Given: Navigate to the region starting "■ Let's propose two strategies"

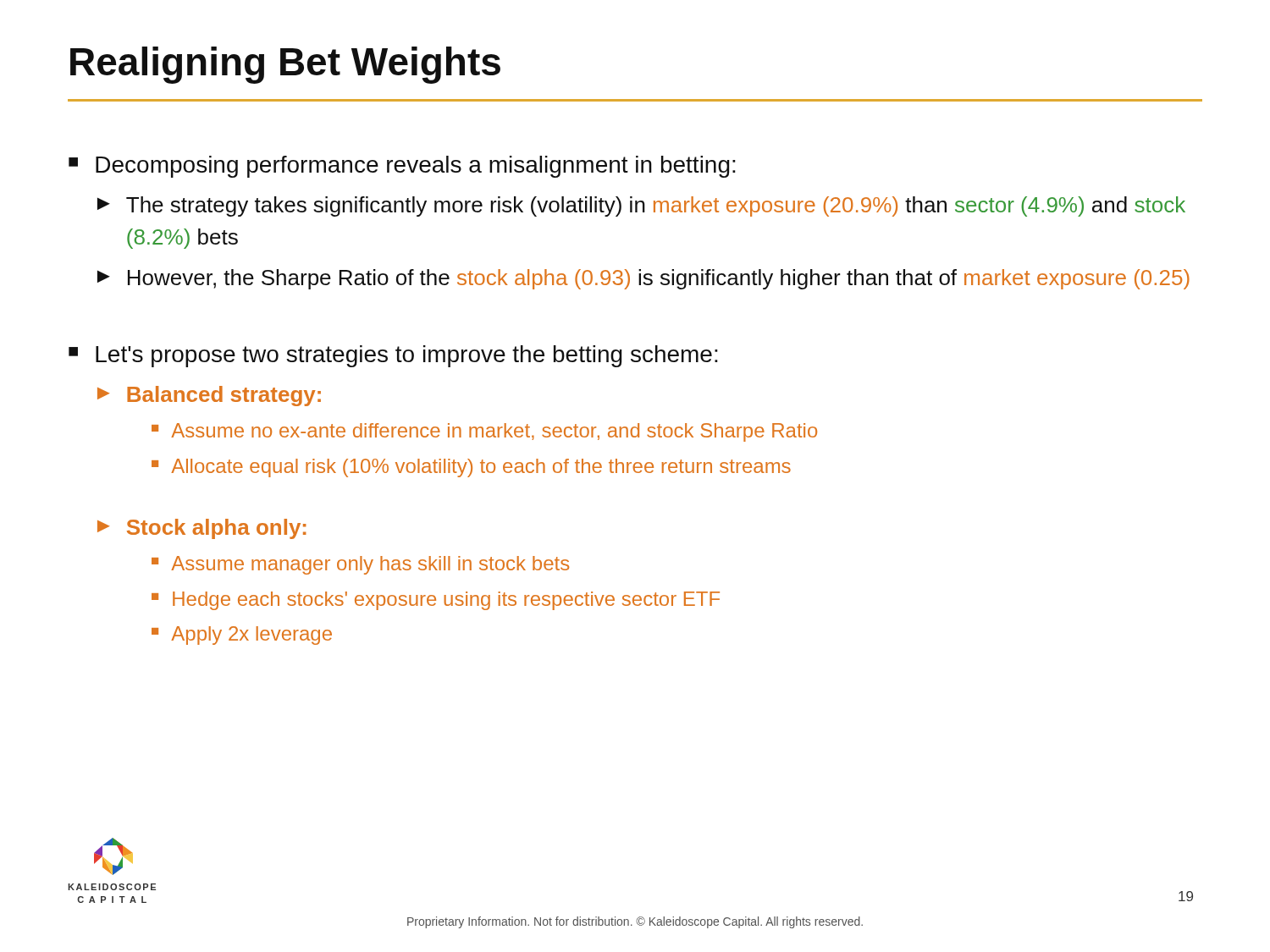Looking at the screenshot, I should [x=394, y=354].
